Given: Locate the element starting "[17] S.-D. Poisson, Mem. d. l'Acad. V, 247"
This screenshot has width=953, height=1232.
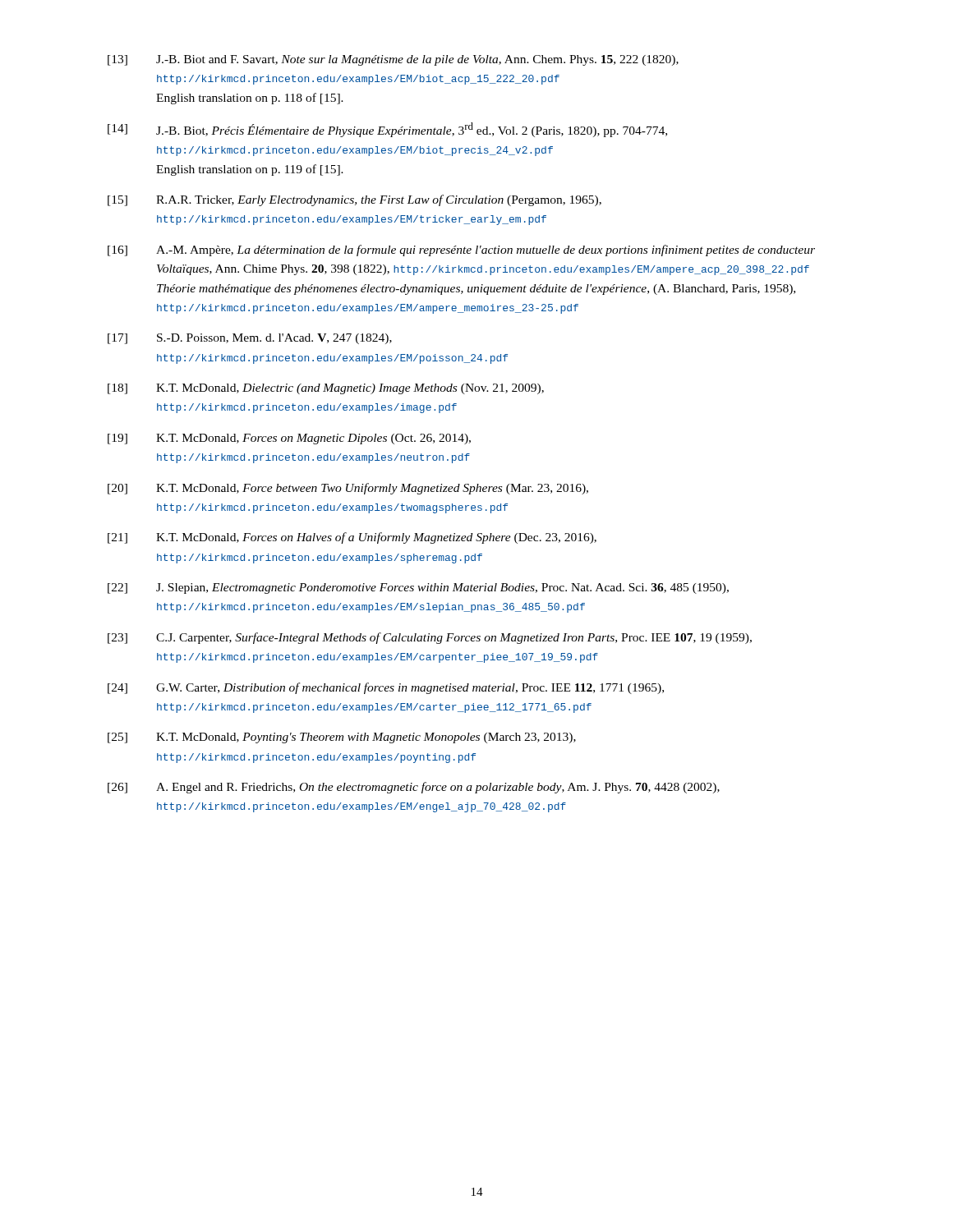Looking at the screenshot, I should pyautogui.click(x=476, y=347).
